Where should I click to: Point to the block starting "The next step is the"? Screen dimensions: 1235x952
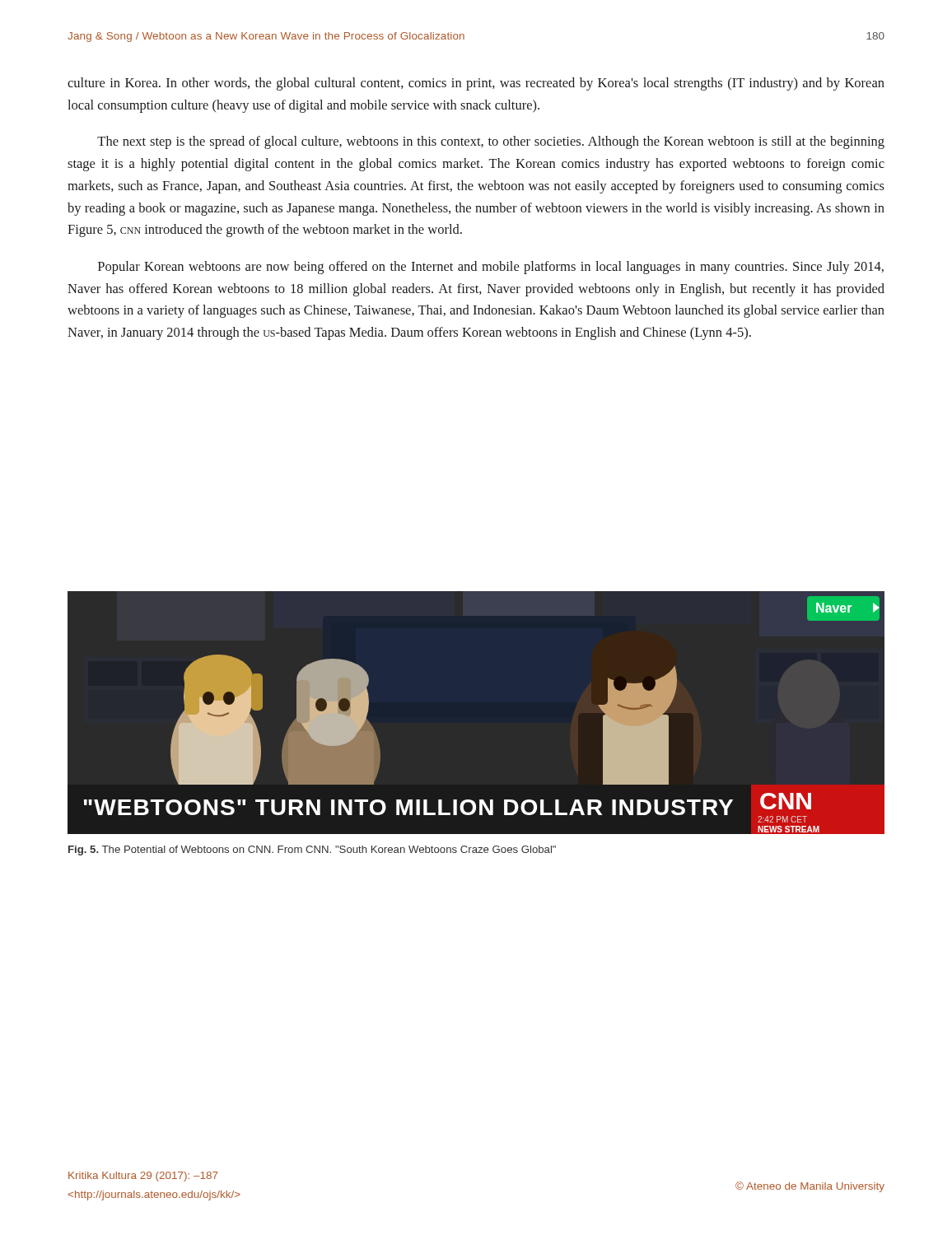[476, 186]
